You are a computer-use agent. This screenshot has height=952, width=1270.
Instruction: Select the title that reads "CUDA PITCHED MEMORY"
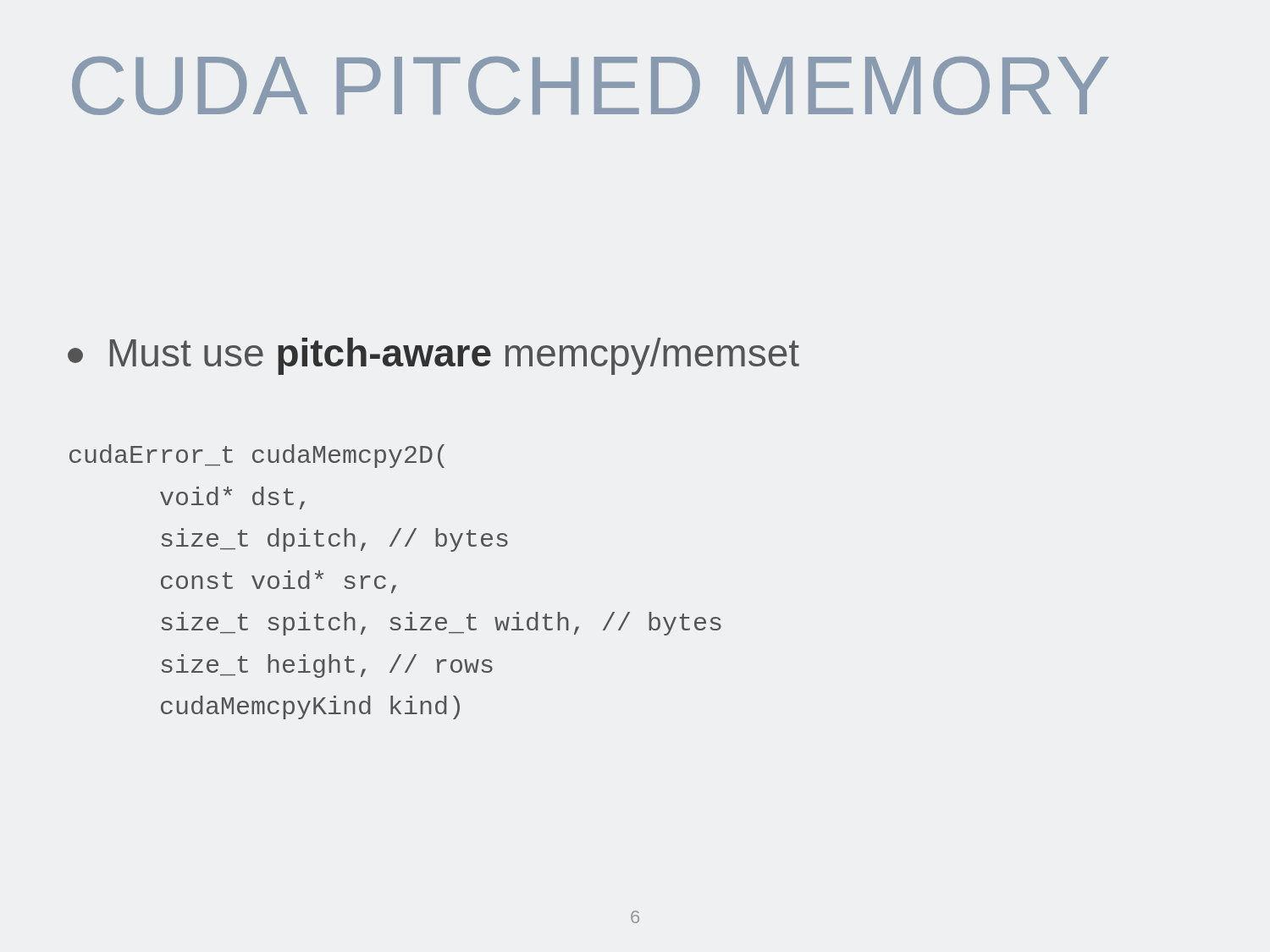(590, 86)
